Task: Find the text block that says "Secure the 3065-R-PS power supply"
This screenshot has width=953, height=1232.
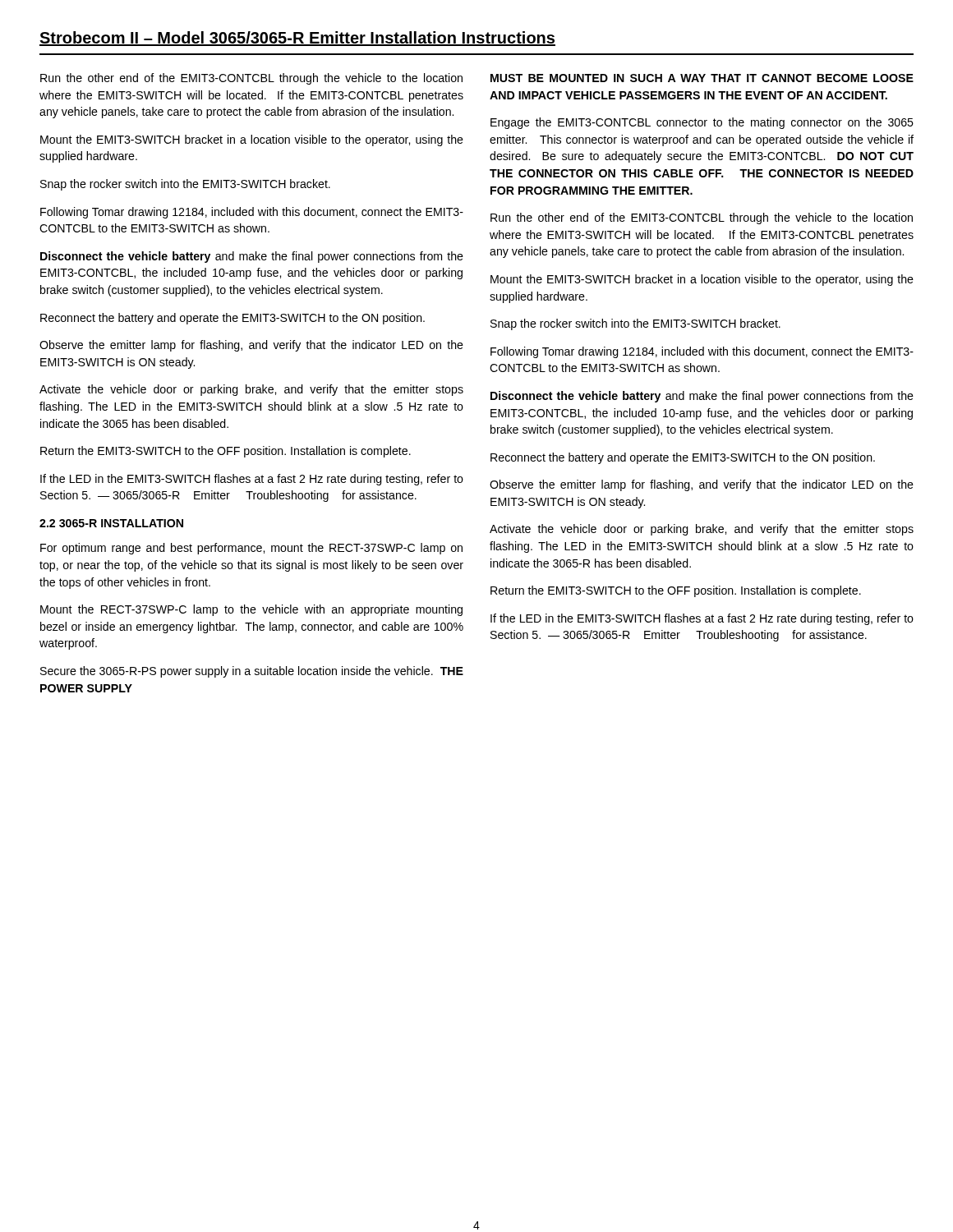Action: pos(251,680)
